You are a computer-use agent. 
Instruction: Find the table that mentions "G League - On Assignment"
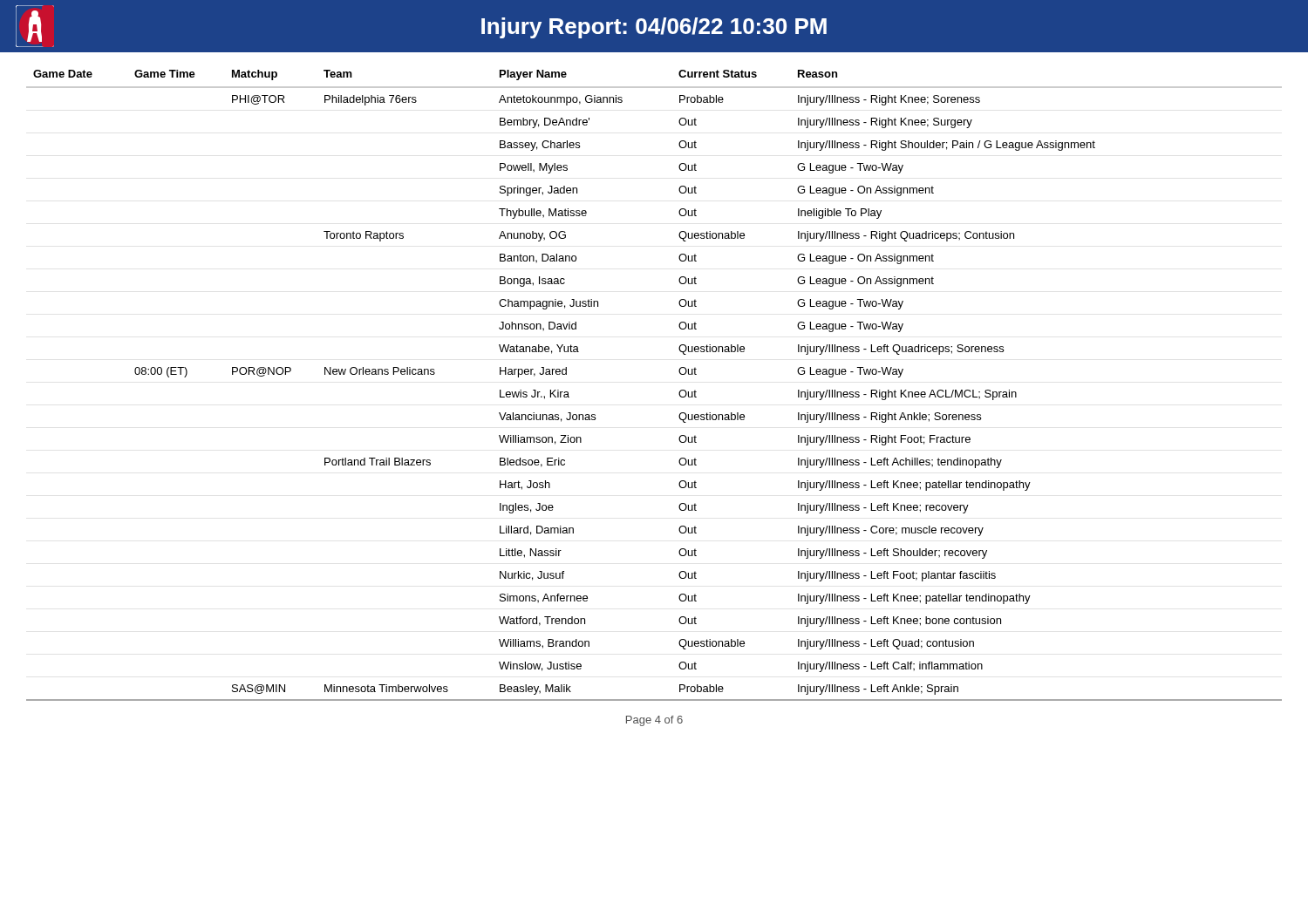point(654,381)
